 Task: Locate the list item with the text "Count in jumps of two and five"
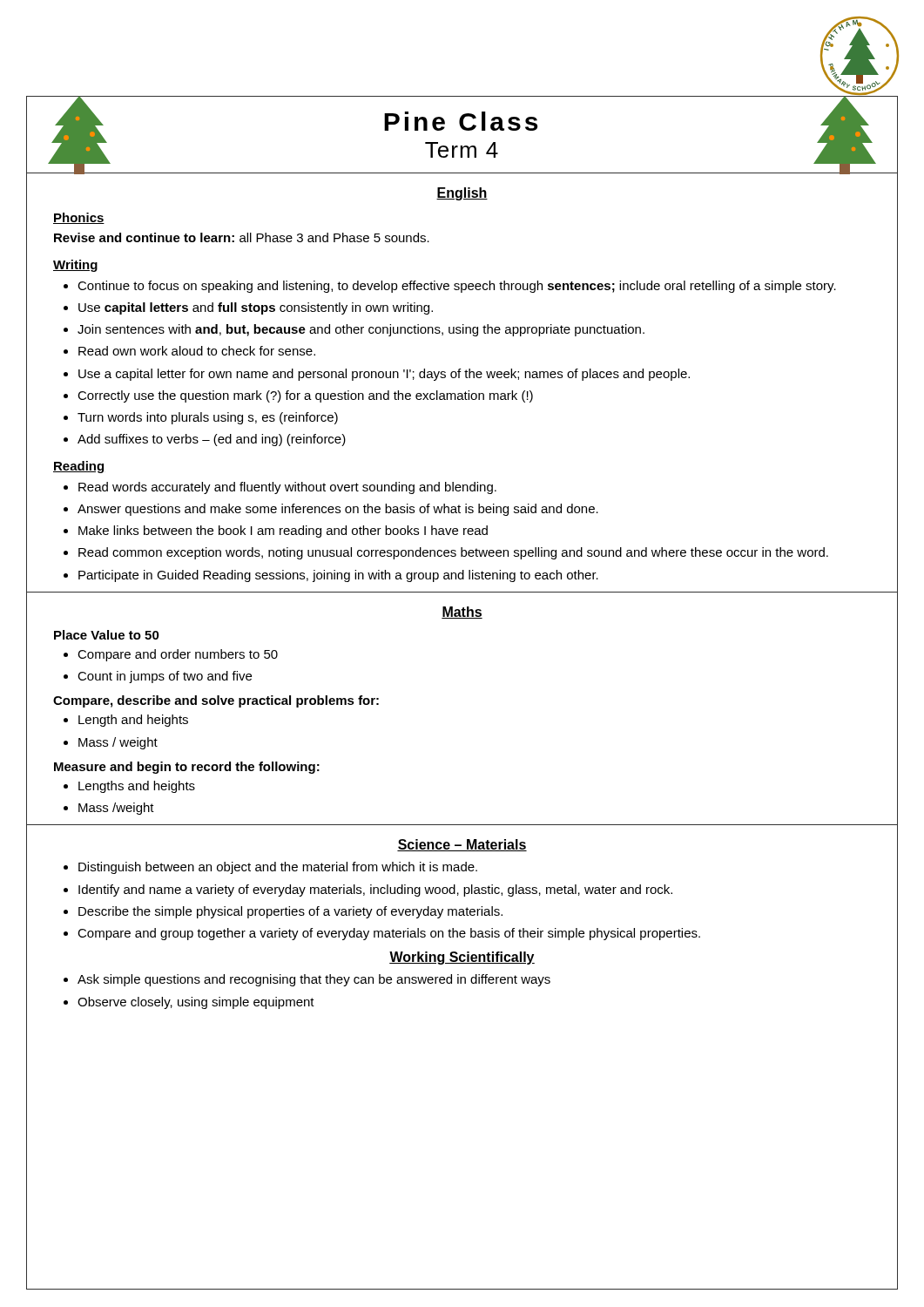(x=165, y=676)
